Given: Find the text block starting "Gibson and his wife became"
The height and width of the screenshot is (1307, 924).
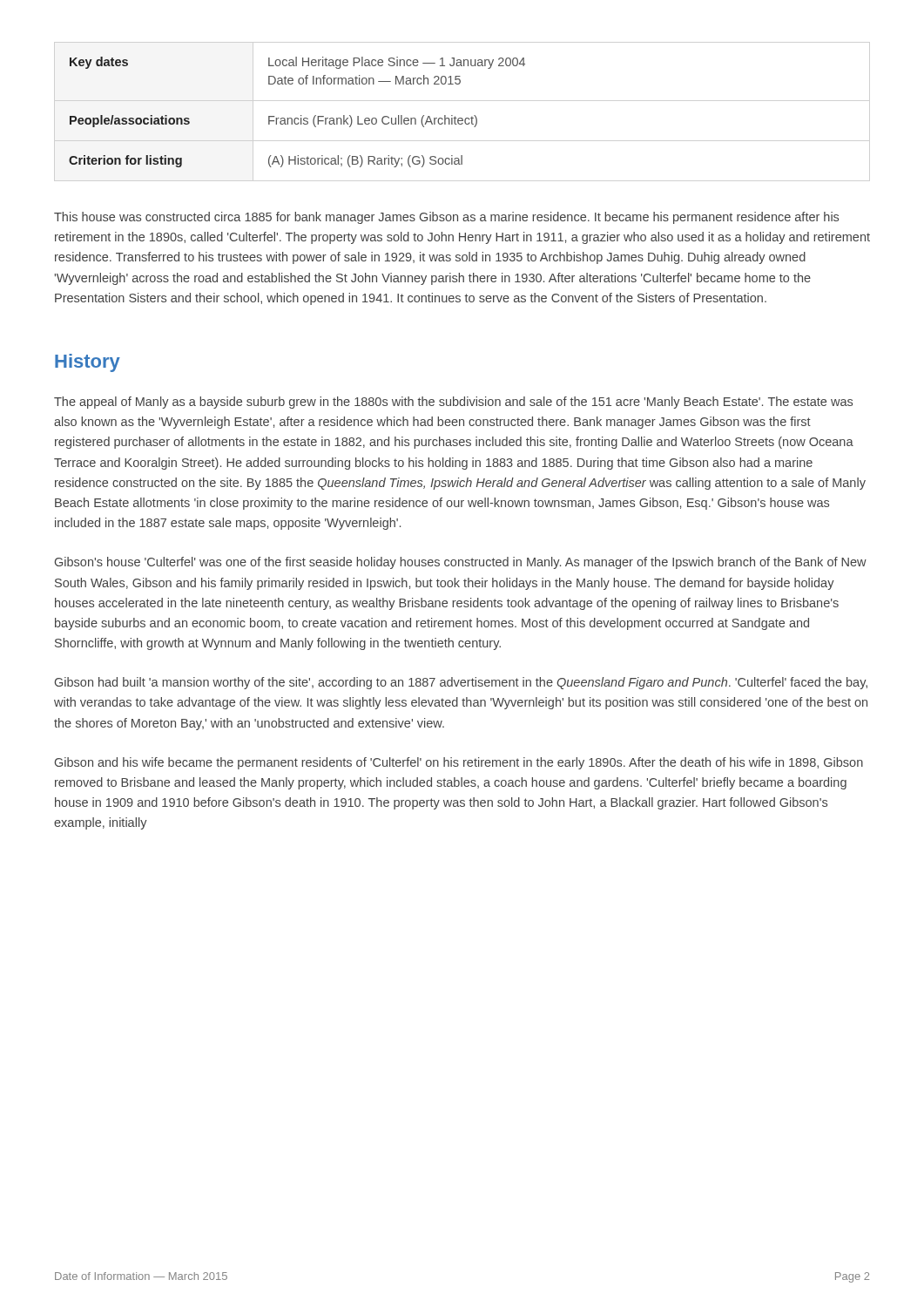Looking at the screenshot, I should [459, 793].
